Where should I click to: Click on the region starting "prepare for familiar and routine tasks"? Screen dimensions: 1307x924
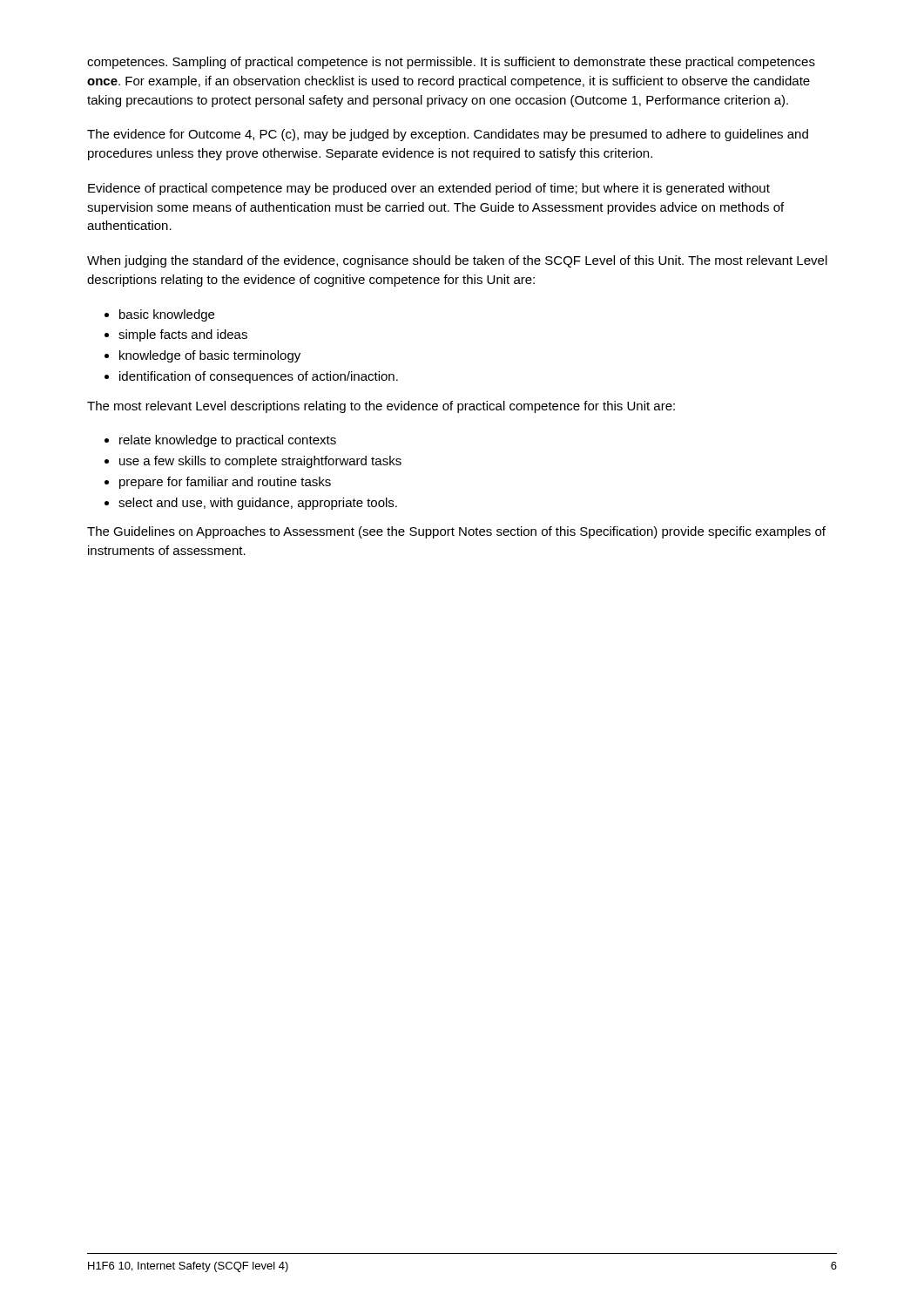(225, 481)
